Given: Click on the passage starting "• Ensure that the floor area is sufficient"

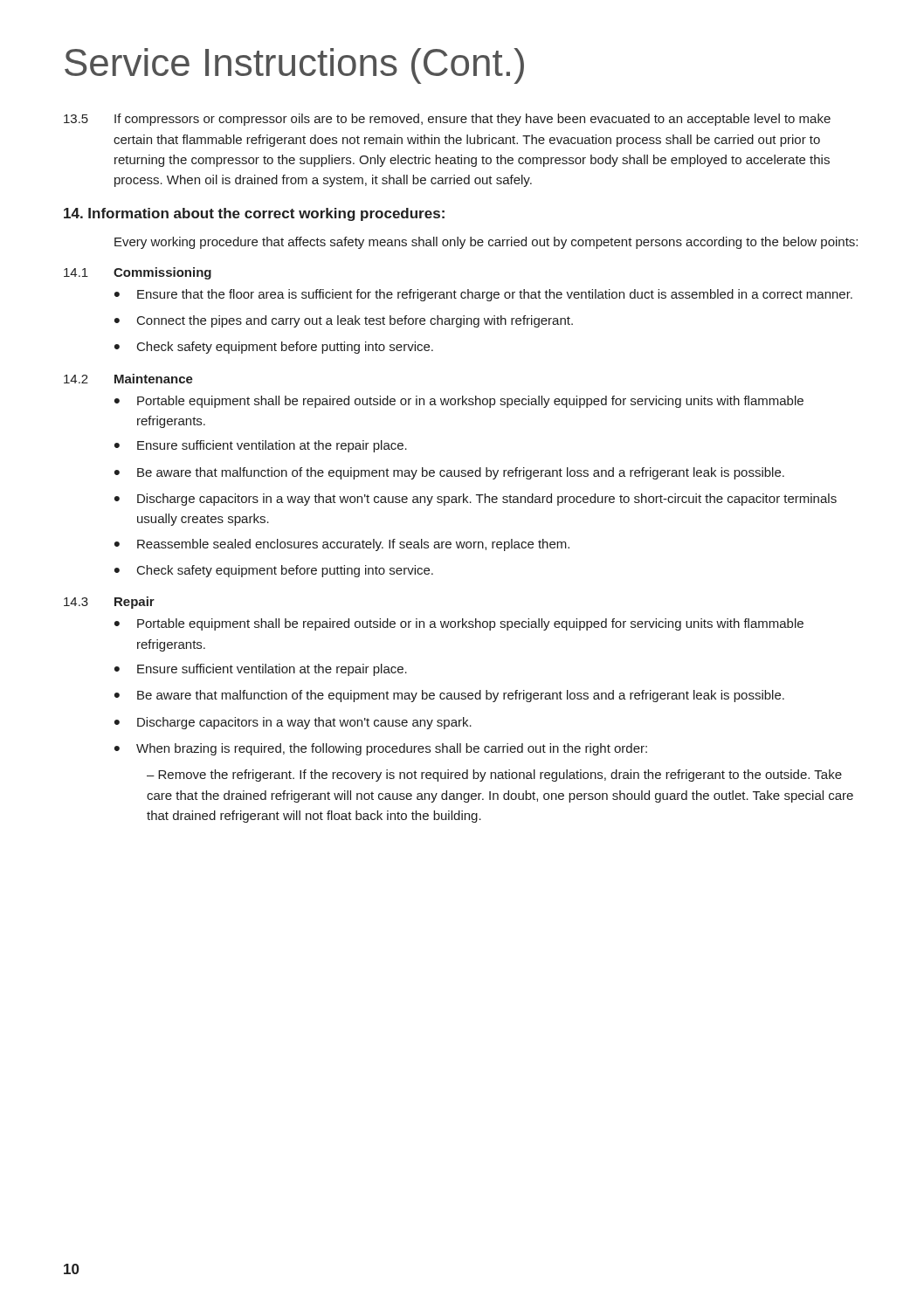Looking at the screenshot, I should (x=487, y=295).
